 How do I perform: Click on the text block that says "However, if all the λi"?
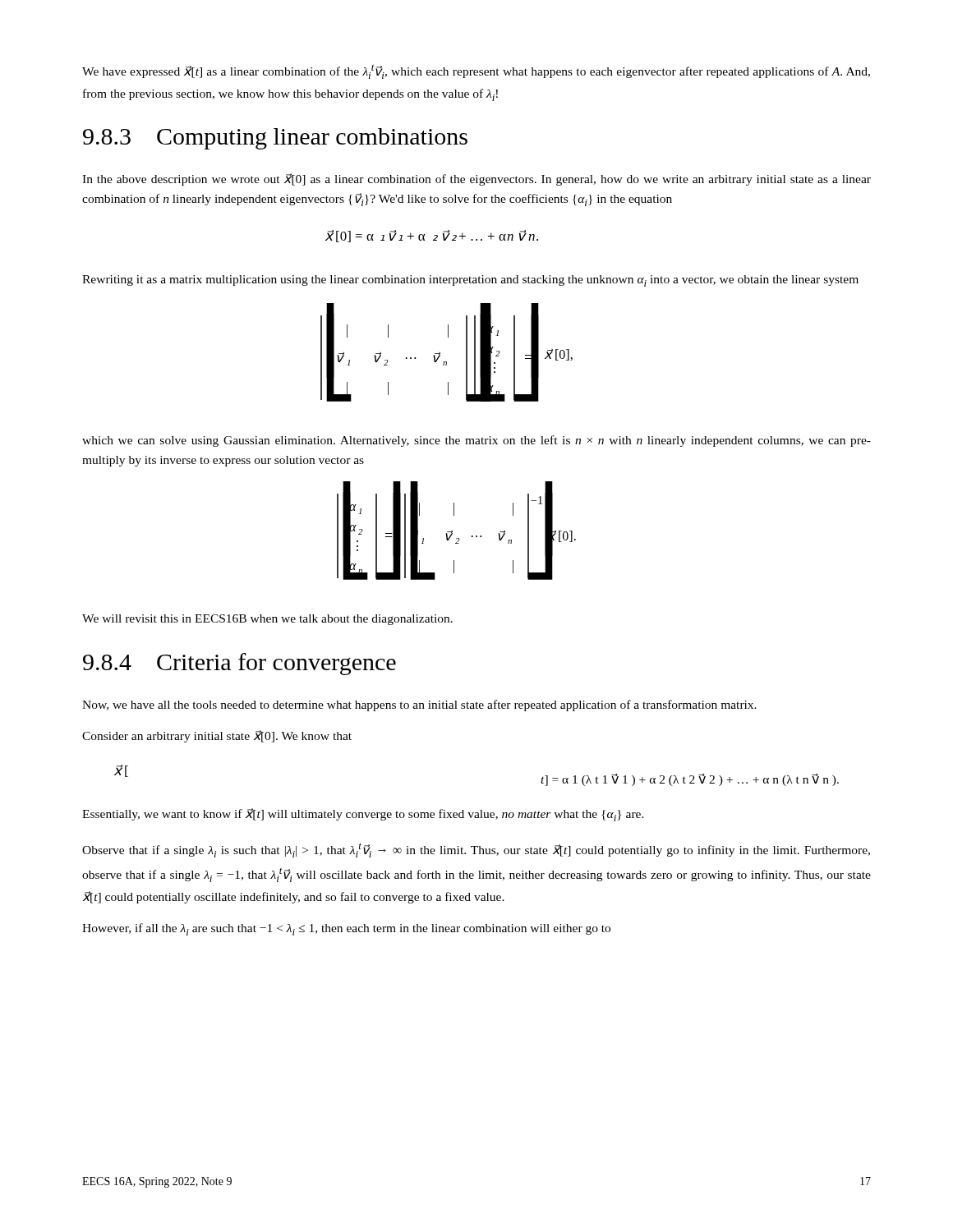(x=476, y=930)
